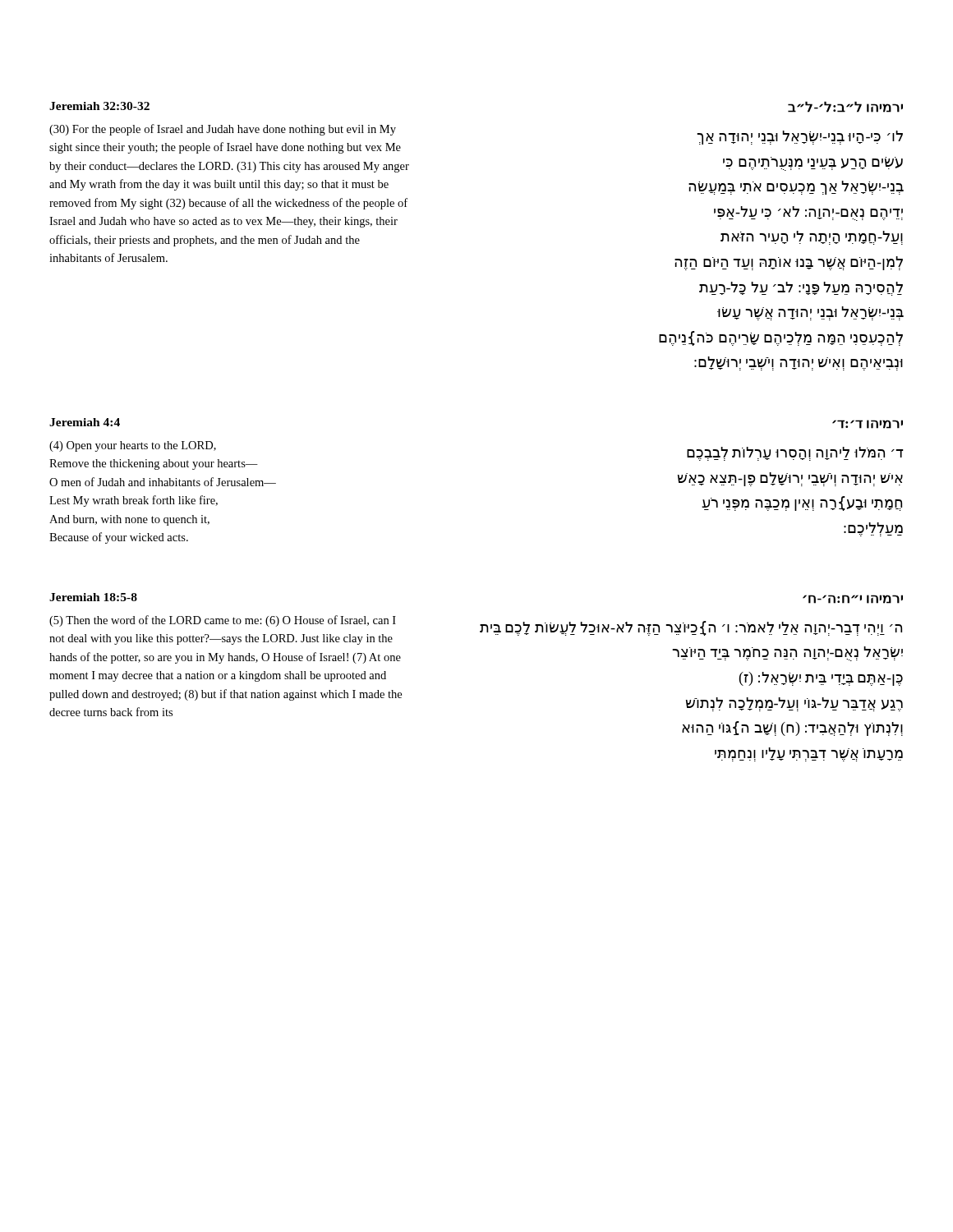Where is the passage that starts "(4) Open your hearts to the LORD,"?
Image resolution: width=953 pixels, height=1232 pixels.
pyautogui.click(x=230, y=491)
